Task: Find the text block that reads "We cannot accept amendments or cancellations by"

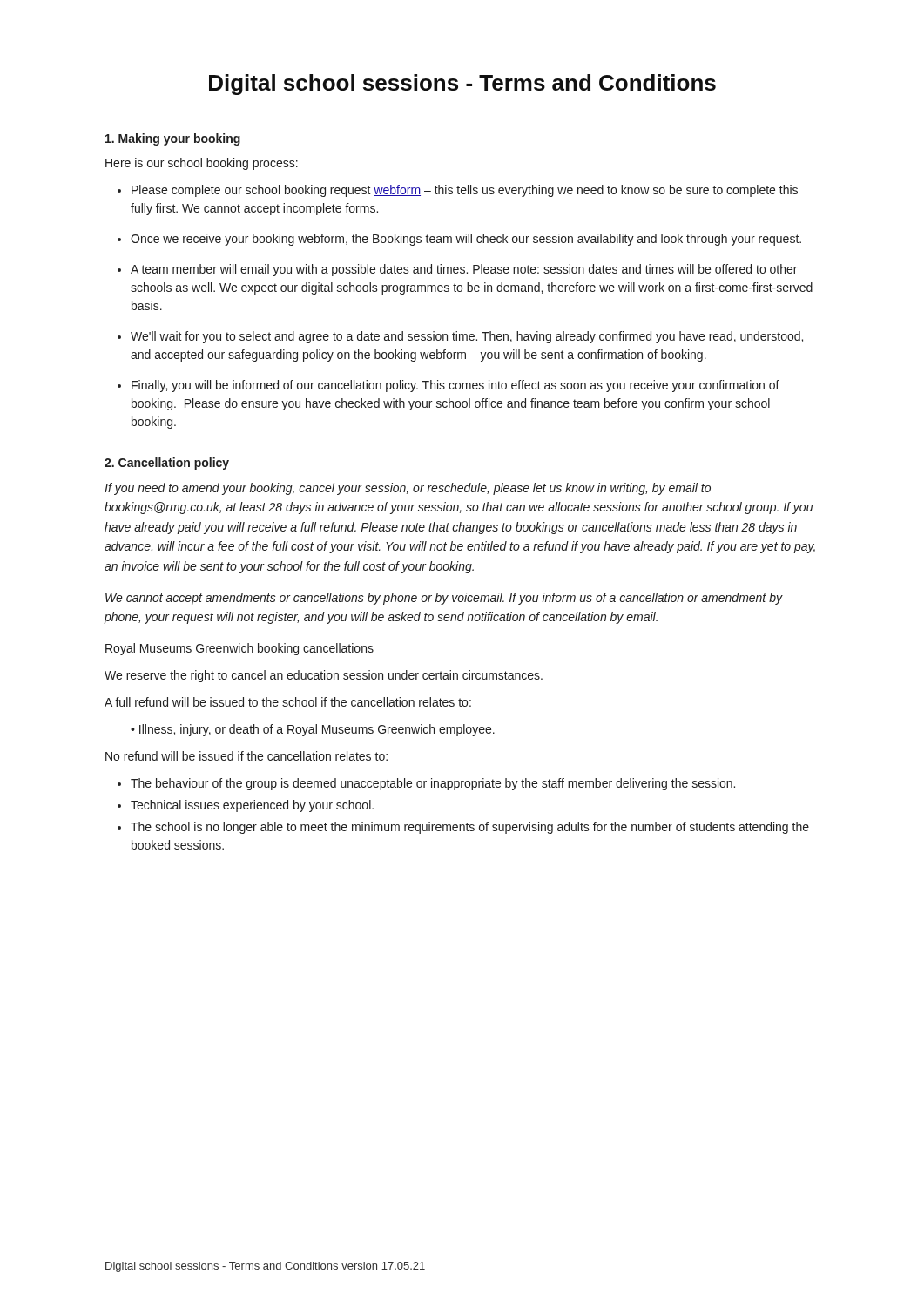Action: pos(443,607)
